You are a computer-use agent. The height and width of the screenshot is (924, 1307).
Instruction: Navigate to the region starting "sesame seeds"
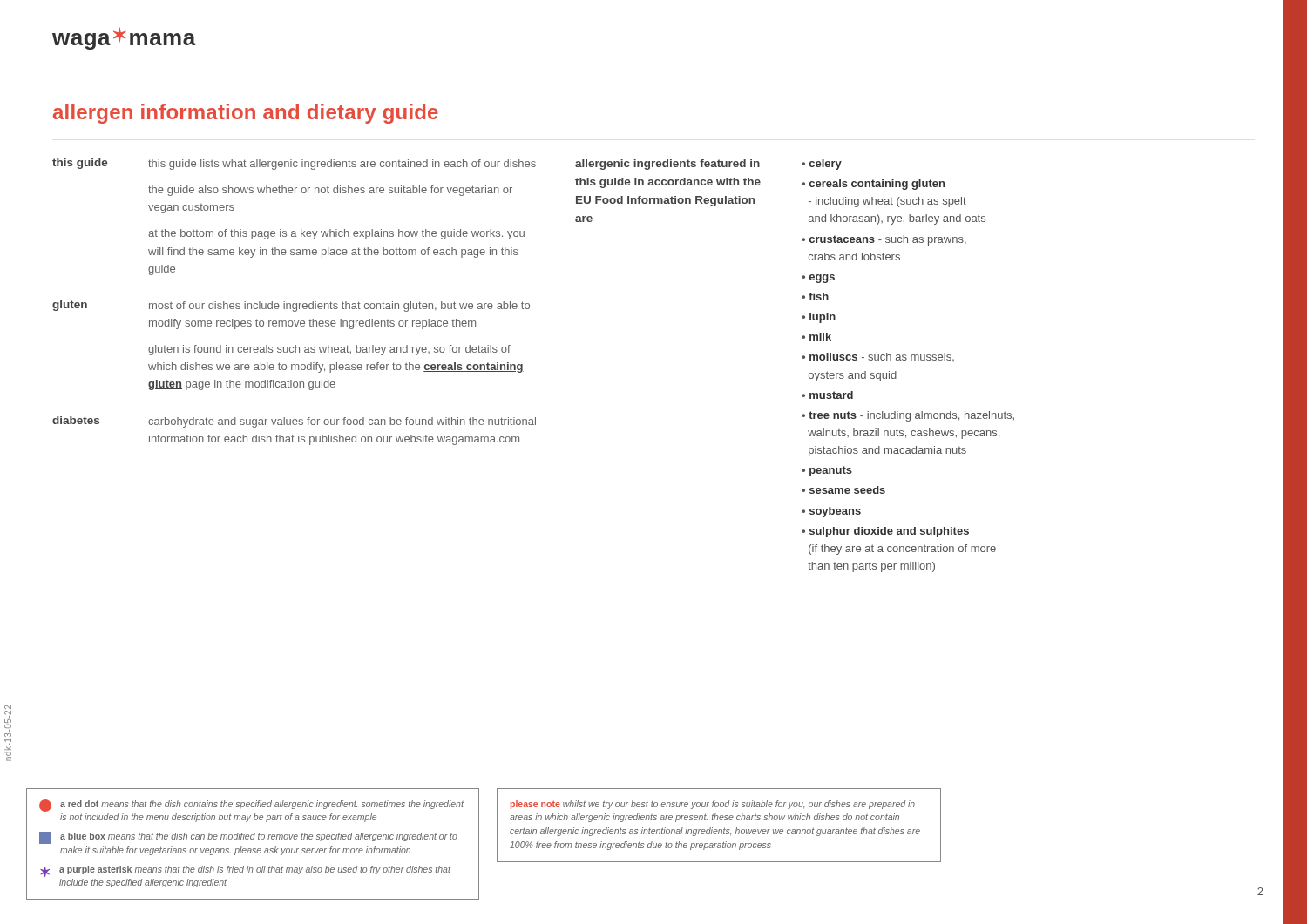coord(847,490)
